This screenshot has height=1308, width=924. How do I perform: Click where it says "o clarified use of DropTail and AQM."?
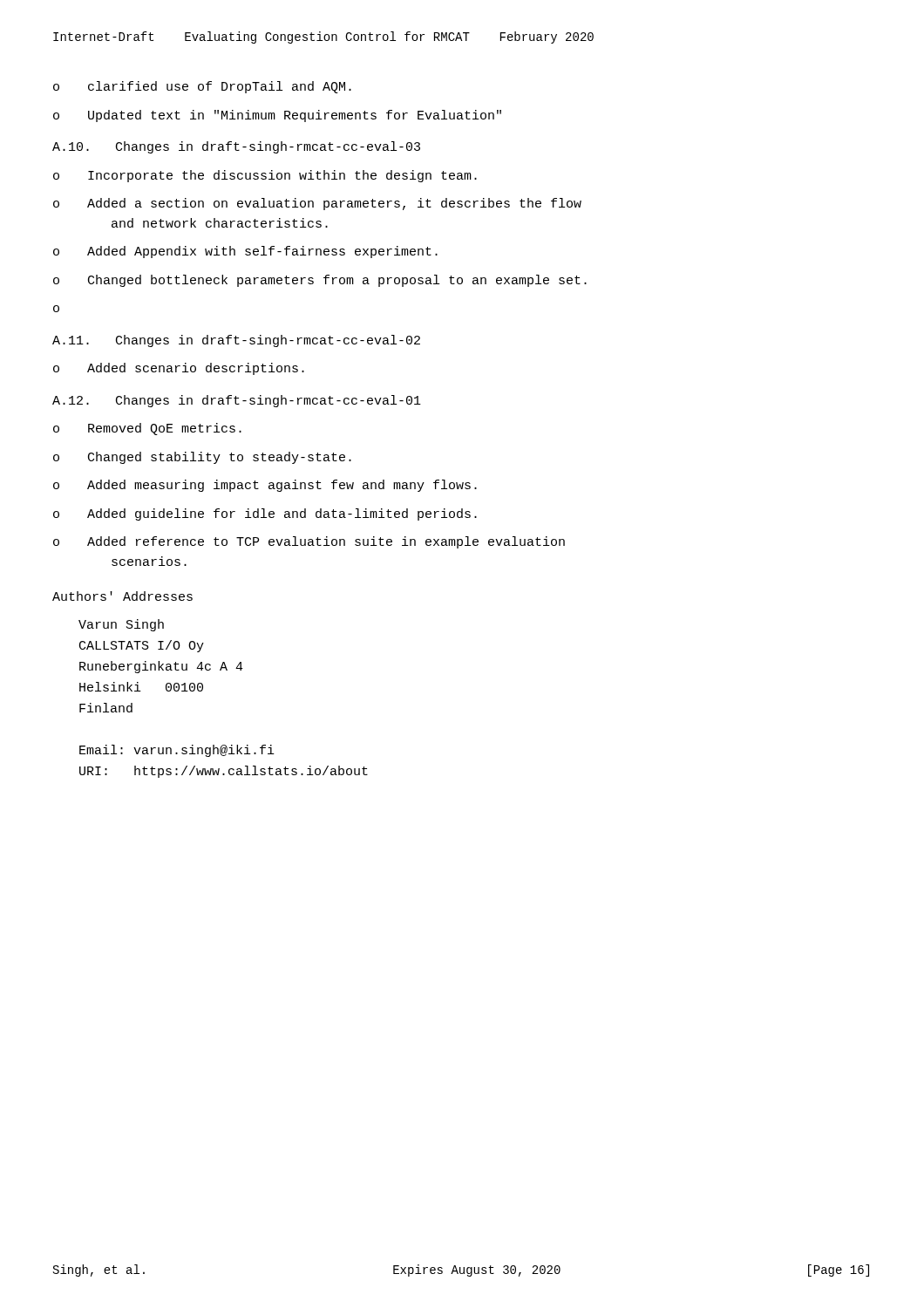click(202, 87)
